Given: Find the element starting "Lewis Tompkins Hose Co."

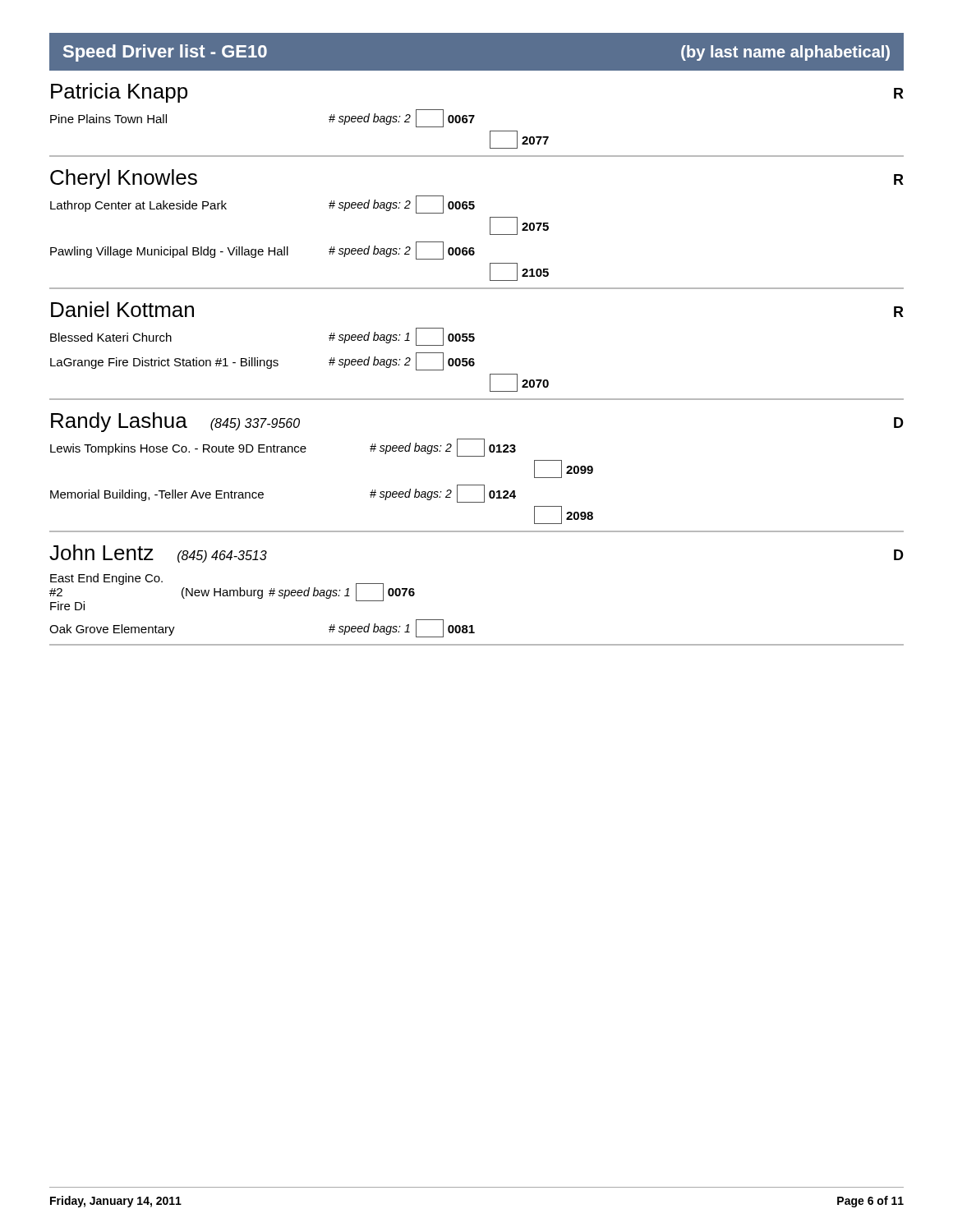Looking at the screenshot, I should tap(285, 448).
